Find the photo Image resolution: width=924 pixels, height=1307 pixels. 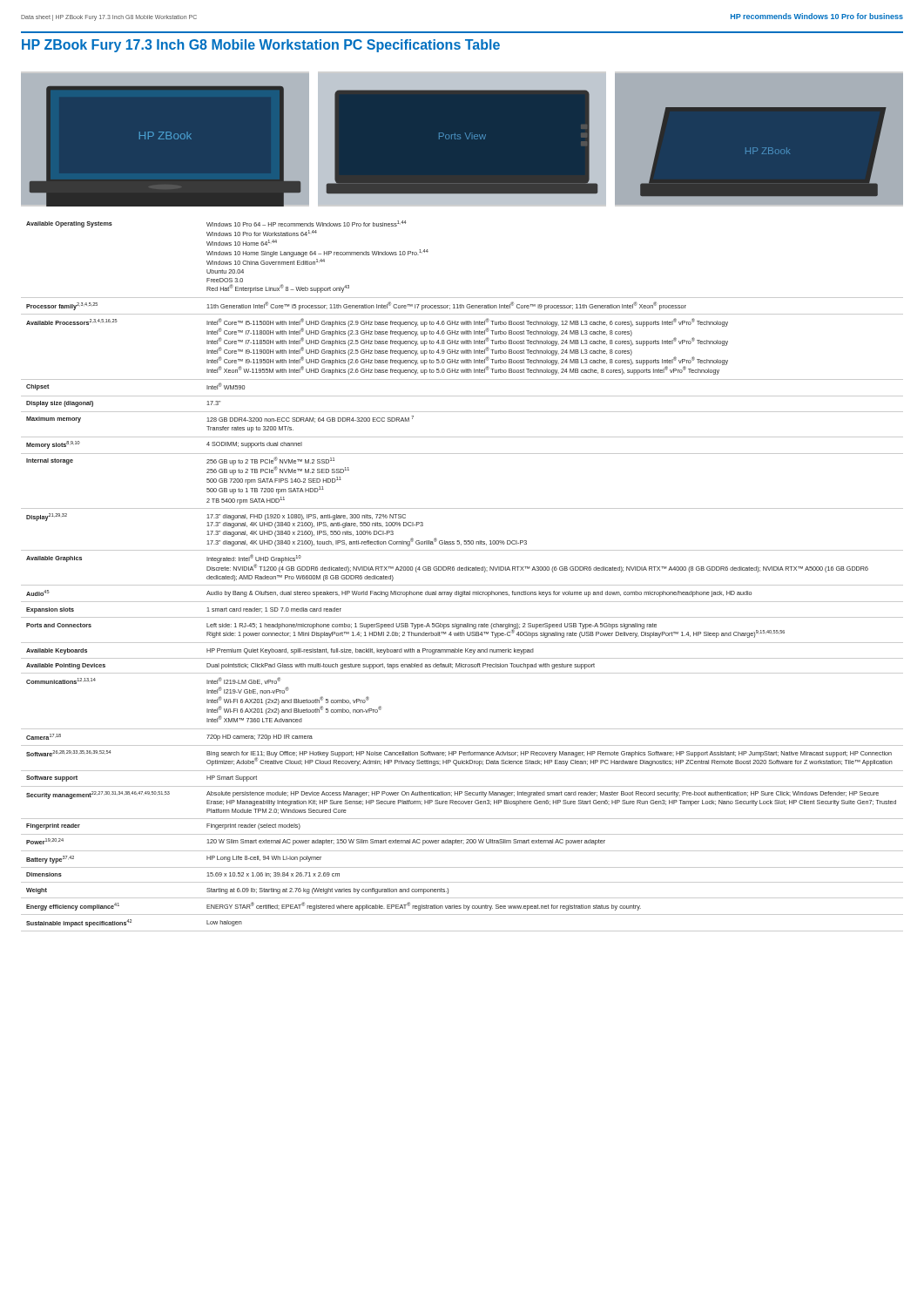[x=462, y=139]
